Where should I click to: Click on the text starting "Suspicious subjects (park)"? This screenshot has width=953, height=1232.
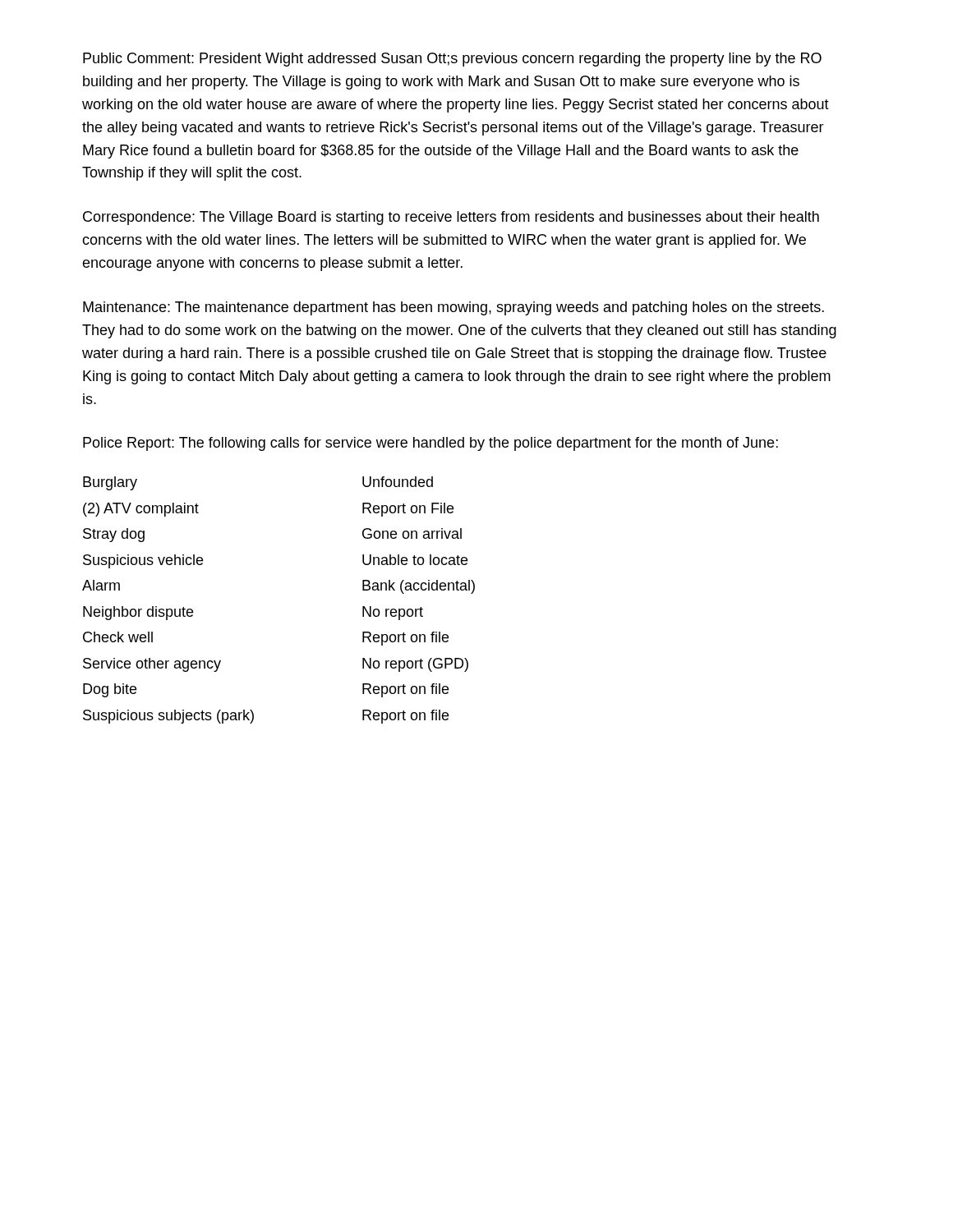tap(168, 715)
